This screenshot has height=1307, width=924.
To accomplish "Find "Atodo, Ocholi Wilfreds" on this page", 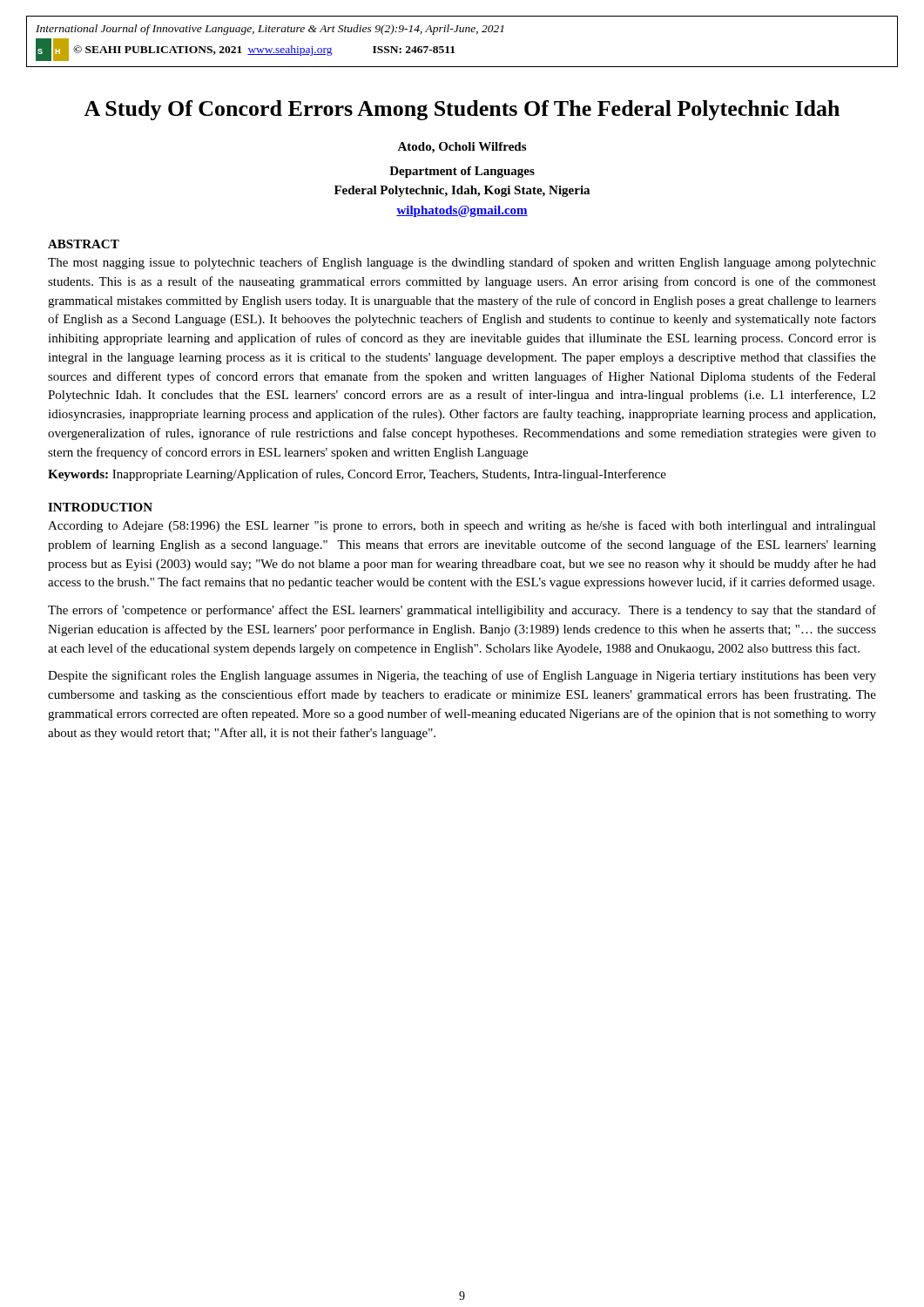I will coord(462,146).
